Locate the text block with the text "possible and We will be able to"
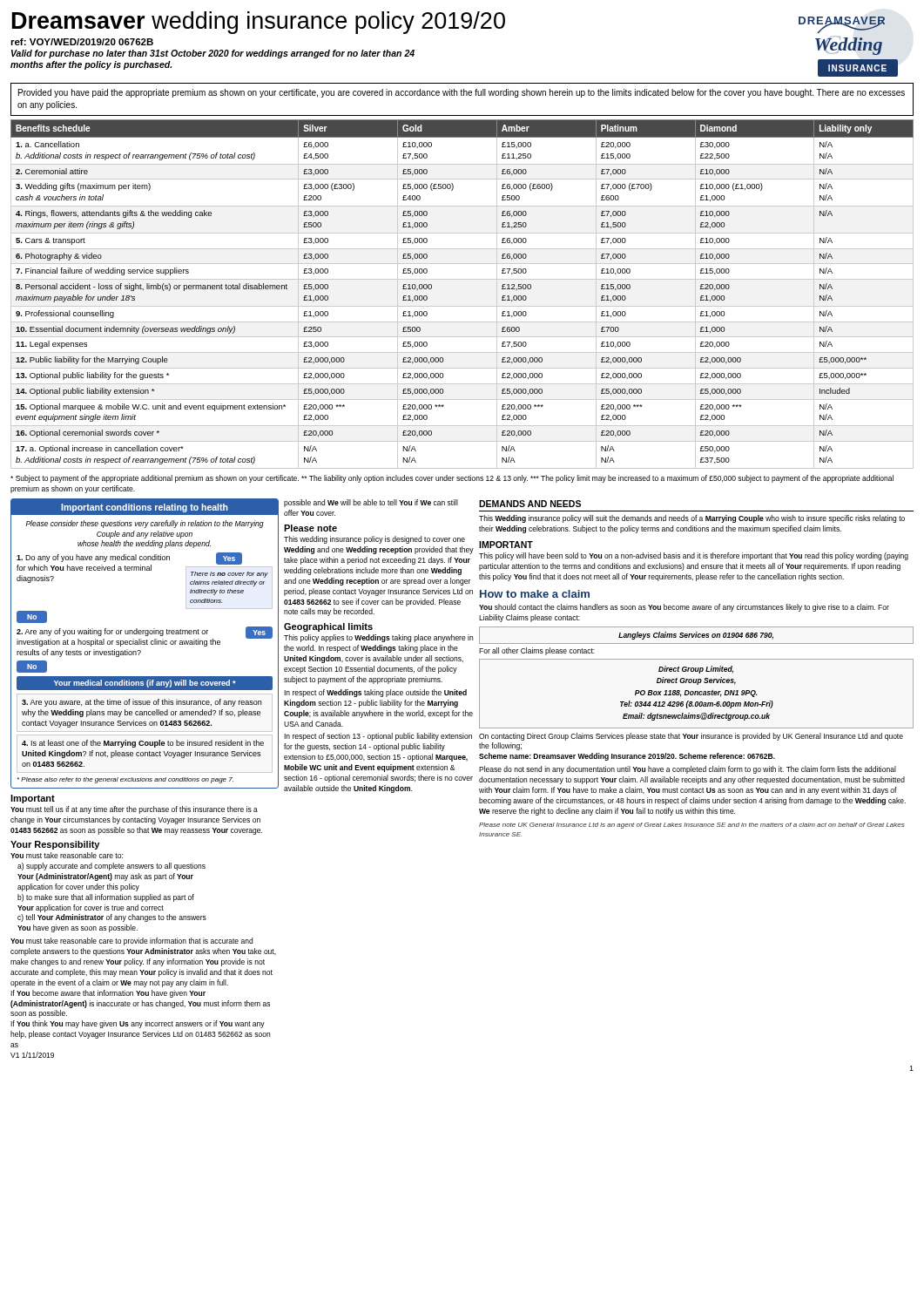Screen dimensions: 1307x924 point(371,508)
